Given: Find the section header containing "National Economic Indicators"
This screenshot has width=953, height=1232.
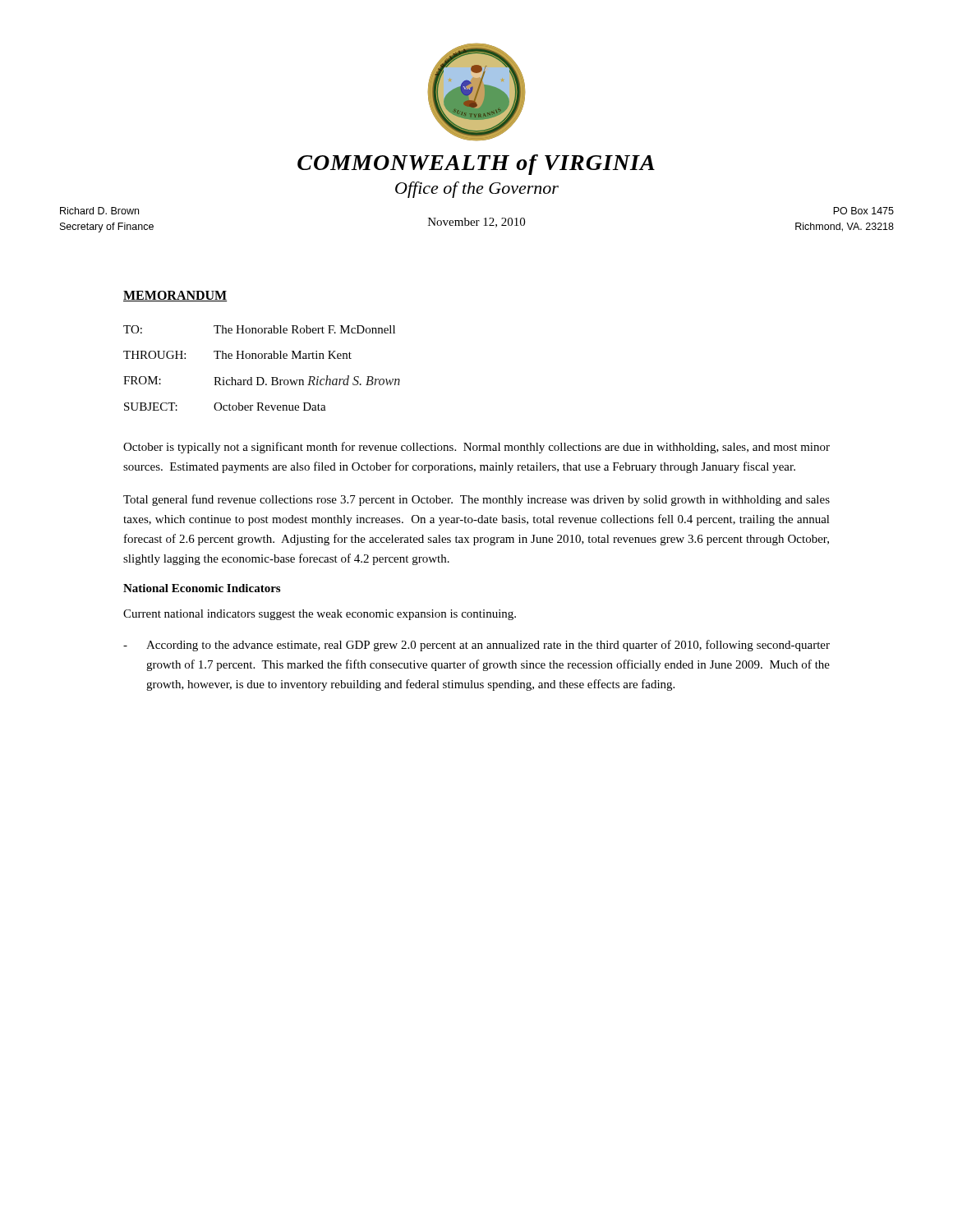Looking at the screenshot, I should click(x=202, y=588).
